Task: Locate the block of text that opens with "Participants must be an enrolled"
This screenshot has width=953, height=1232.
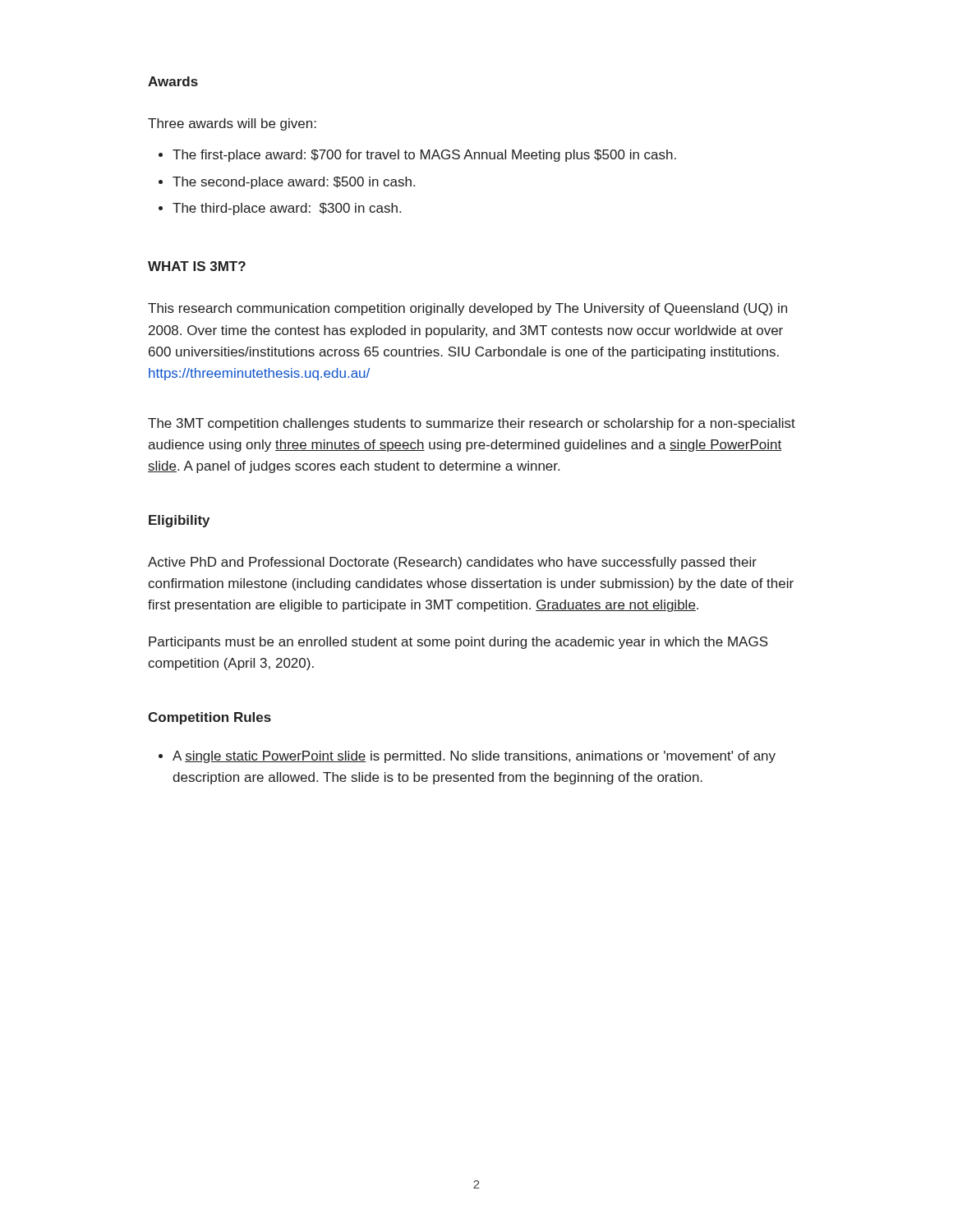Action: pyautogui.click(x=458, y=653)
